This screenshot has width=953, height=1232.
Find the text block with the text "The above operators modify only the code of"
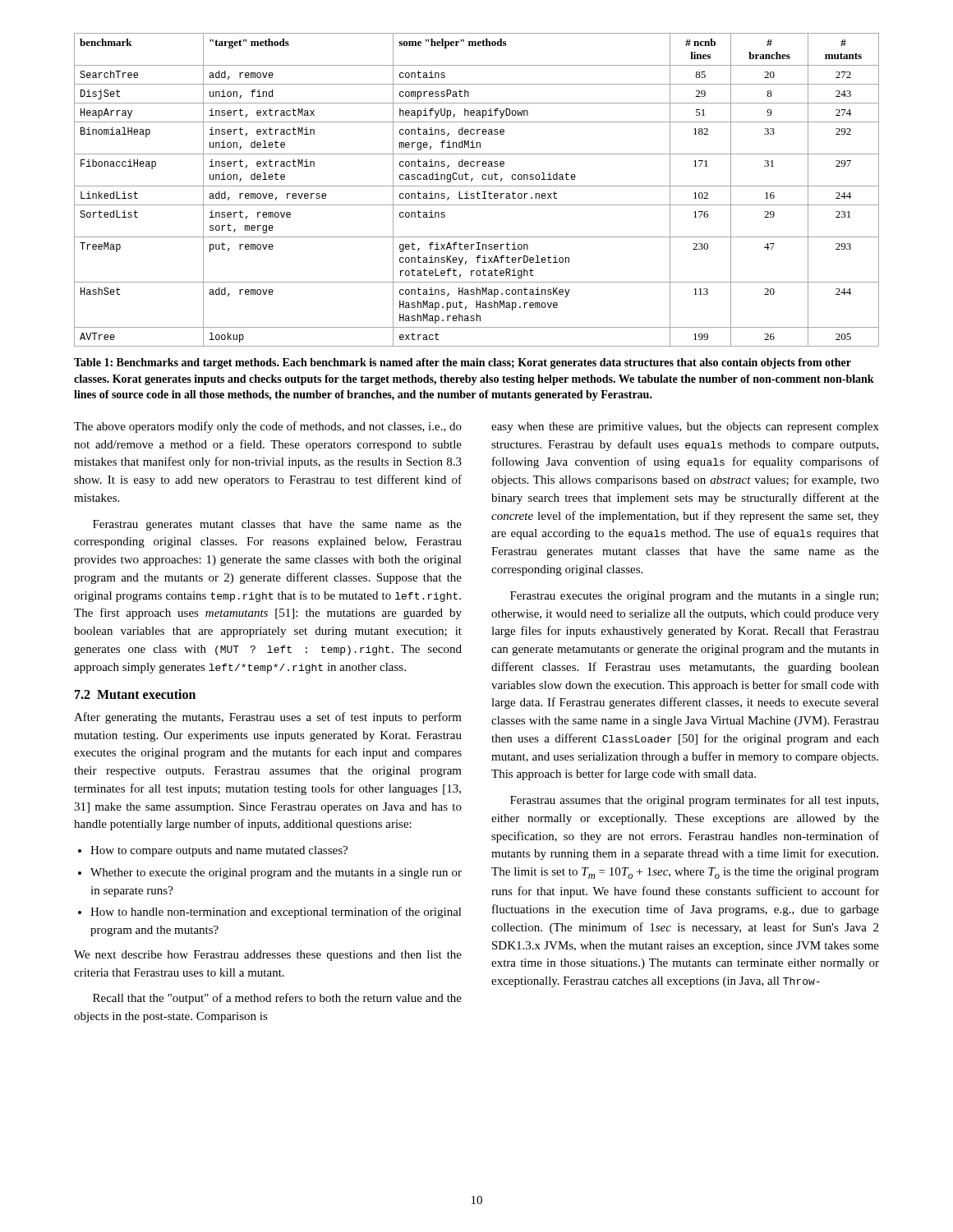coord(268,547)
